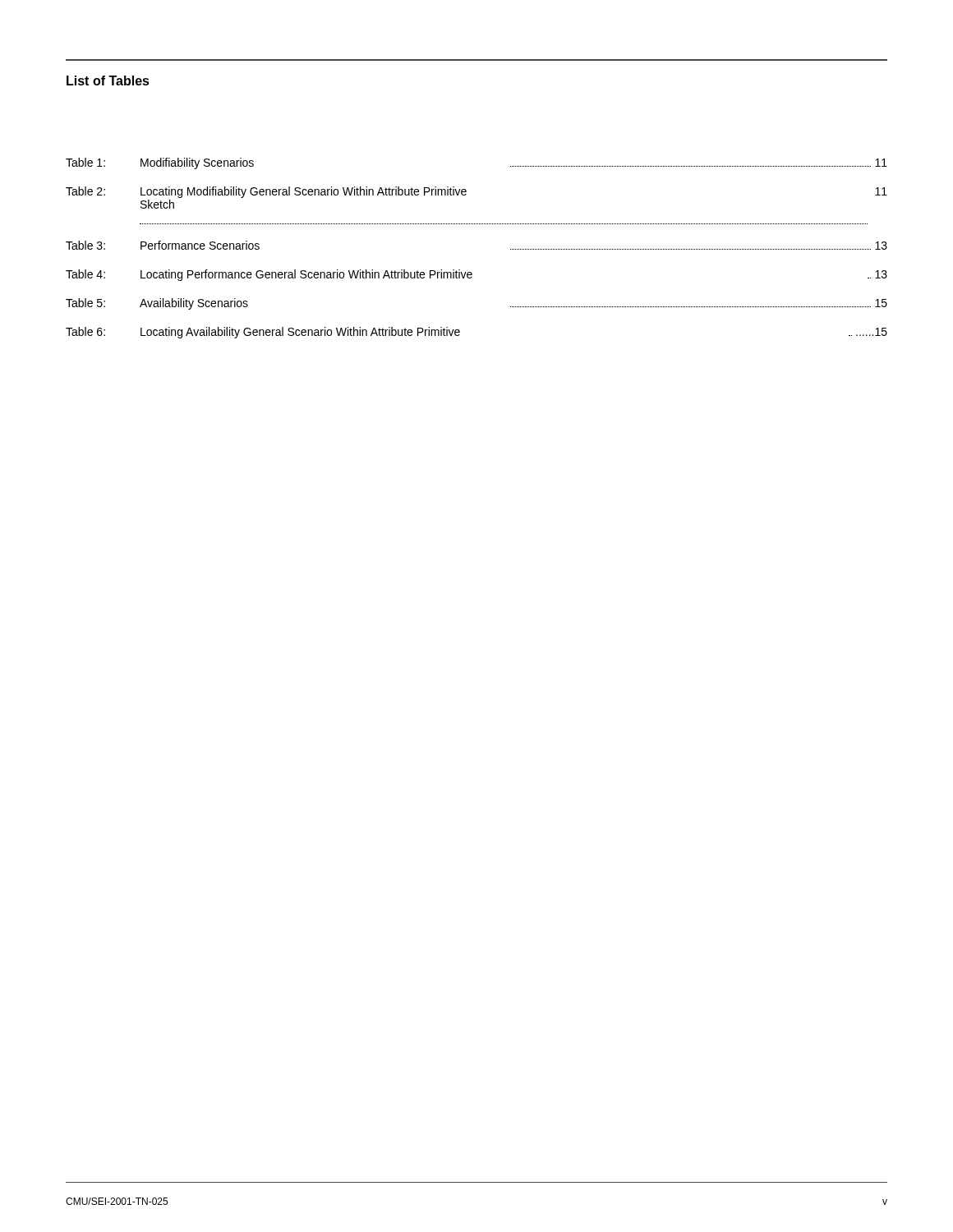The height and width of the screenshot is (1232, 953).
Task: Select the list item that reads "Table 4: Locating Performance General"
Action: [x=476, y=275]
